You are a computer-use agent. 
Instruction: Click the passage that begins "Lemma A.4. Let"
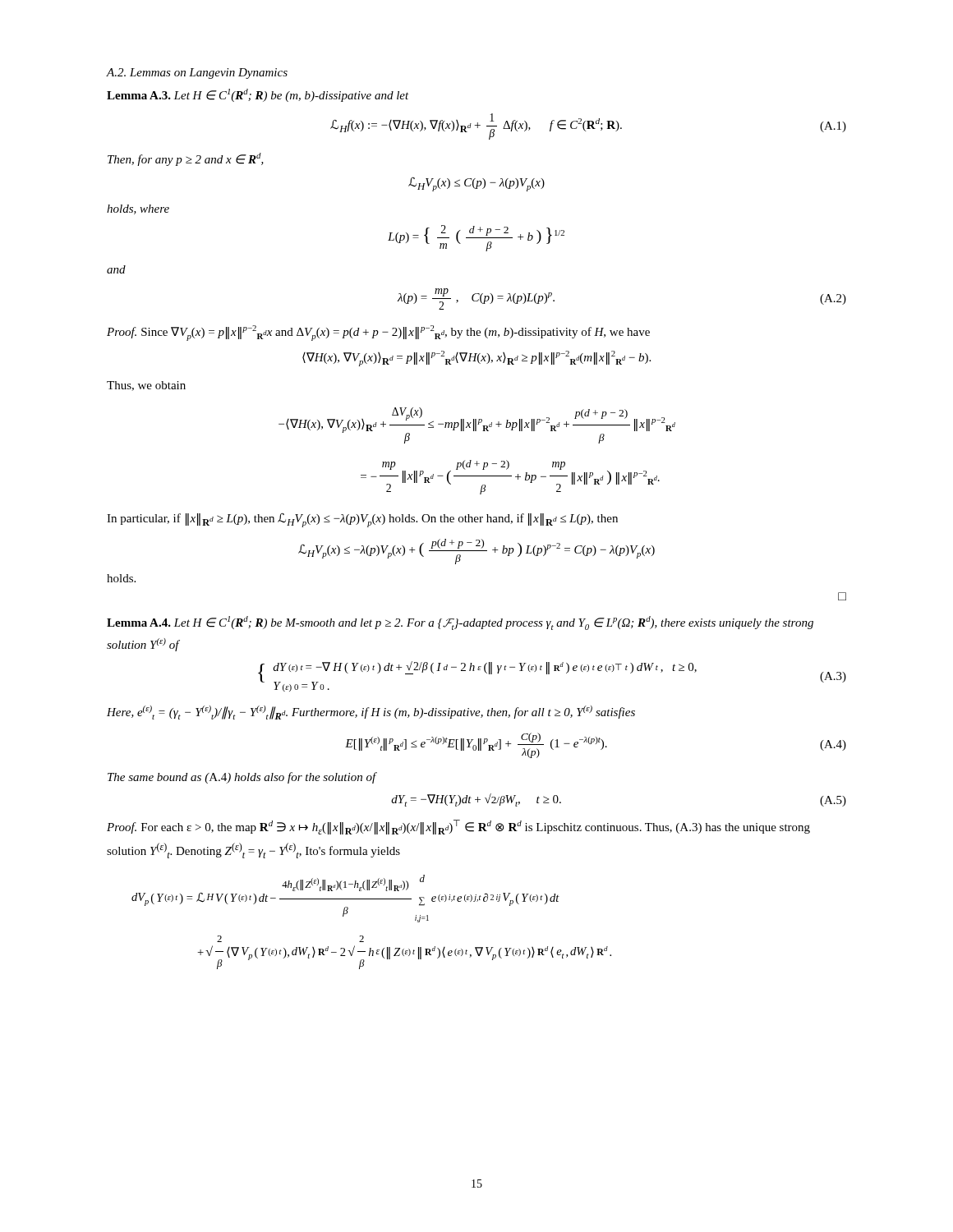coord(460,632)
